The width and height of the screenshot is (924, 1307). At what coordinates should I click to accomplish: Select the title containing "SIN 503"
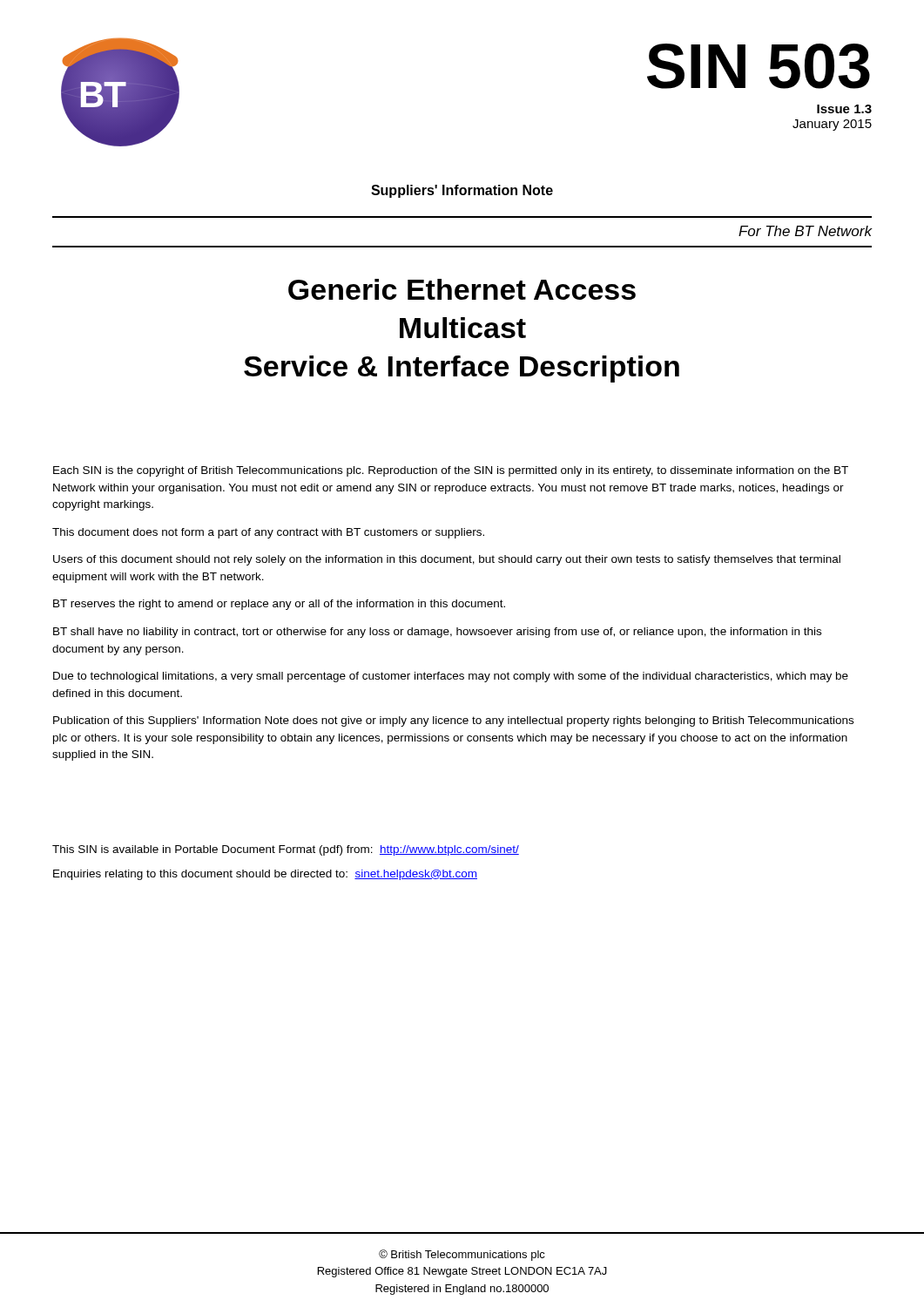pos(758,66)
